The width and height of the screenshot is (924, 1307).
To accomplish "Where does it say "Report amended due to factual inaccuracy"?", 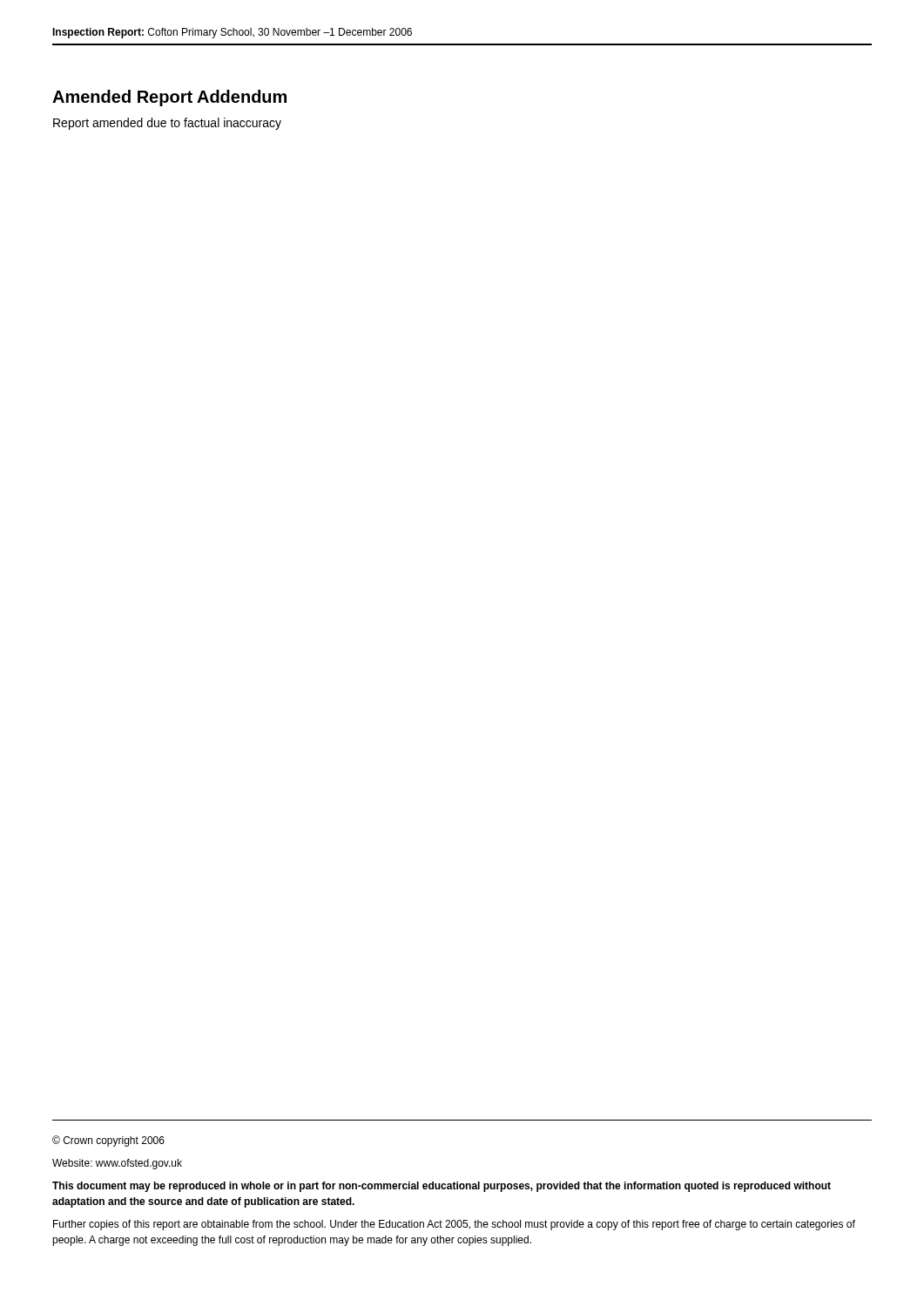I will click(167, 123).
